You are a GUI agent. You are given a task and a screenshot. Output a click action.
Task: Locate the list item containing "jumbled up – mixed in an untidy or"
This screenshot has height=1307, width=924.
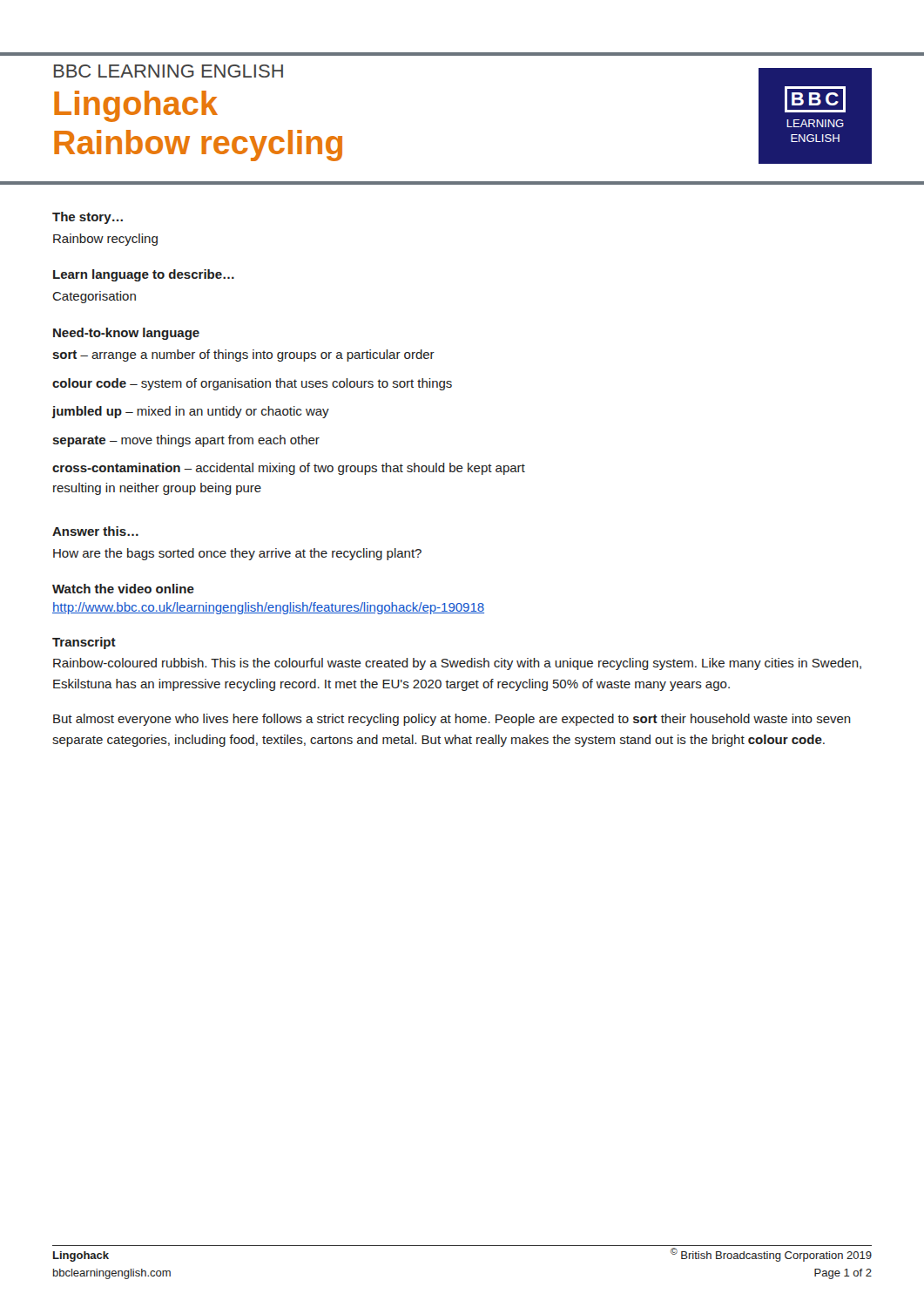[x=191, y=412]
